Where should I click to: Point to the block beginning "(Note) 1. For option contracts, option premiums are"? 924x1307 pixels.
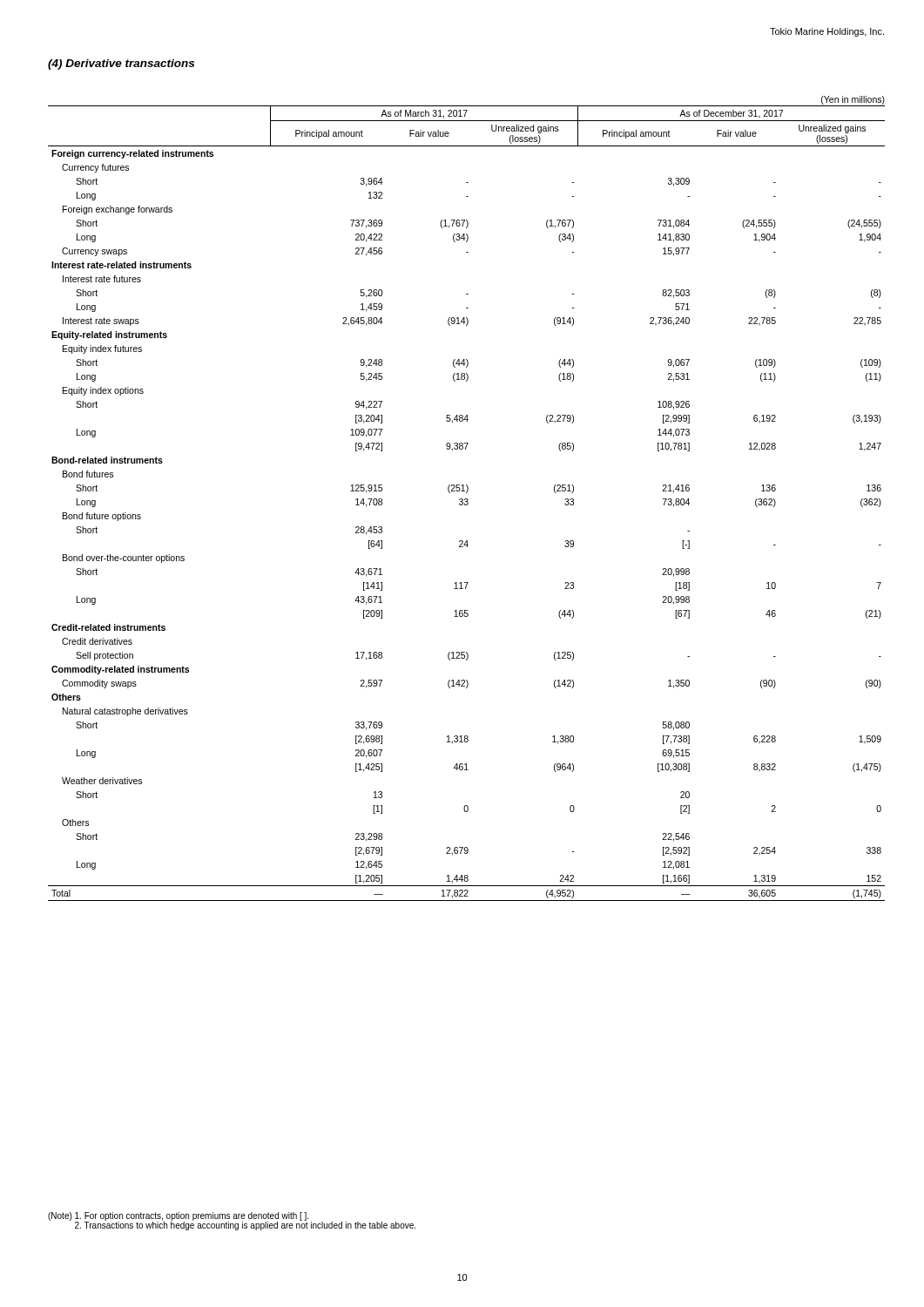(232, 1221)
